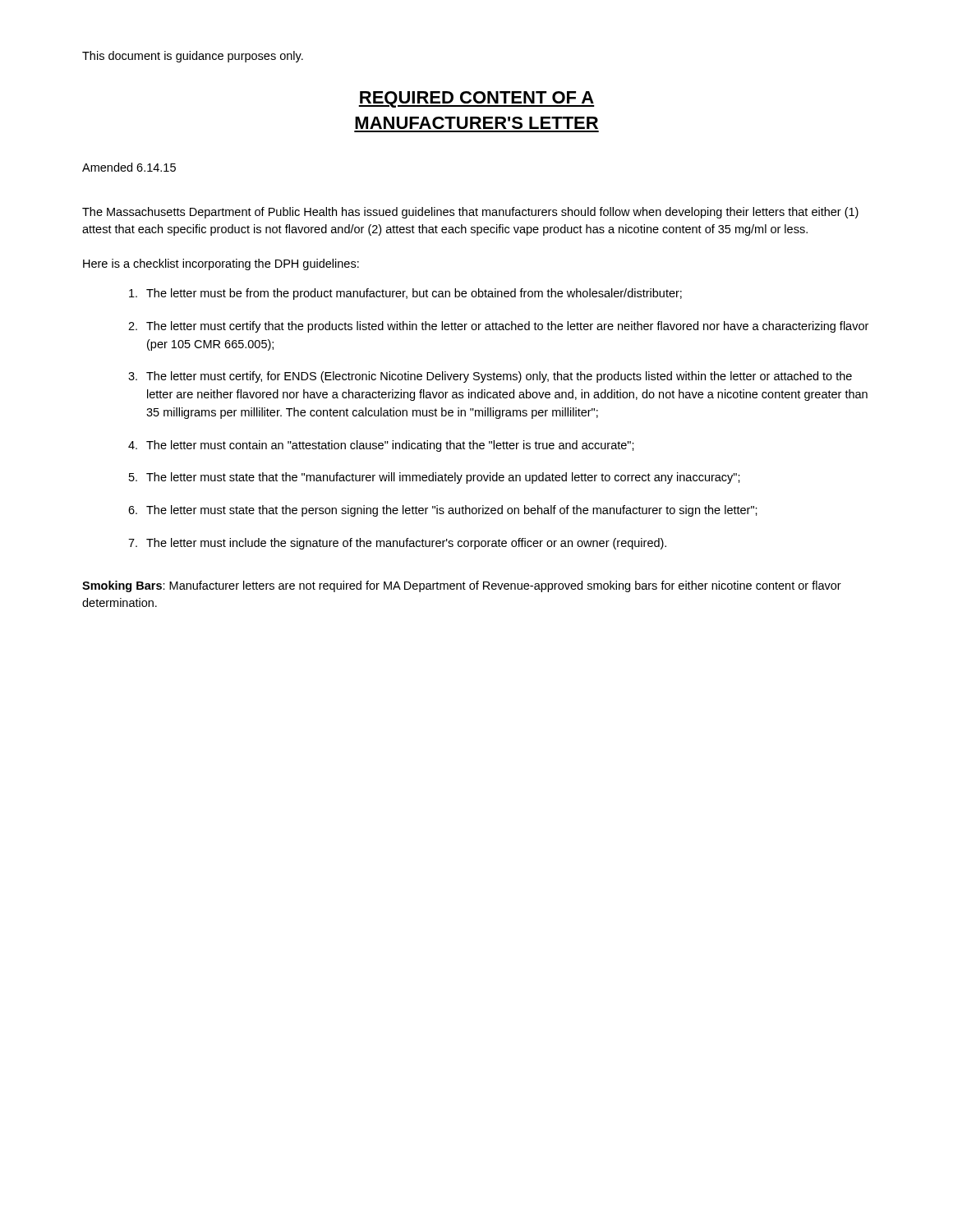The width and height of the screenshot is (953, 1232).
Task: Locate the block of text that opens with "The letter must be"
Action: tap(476, 294)
